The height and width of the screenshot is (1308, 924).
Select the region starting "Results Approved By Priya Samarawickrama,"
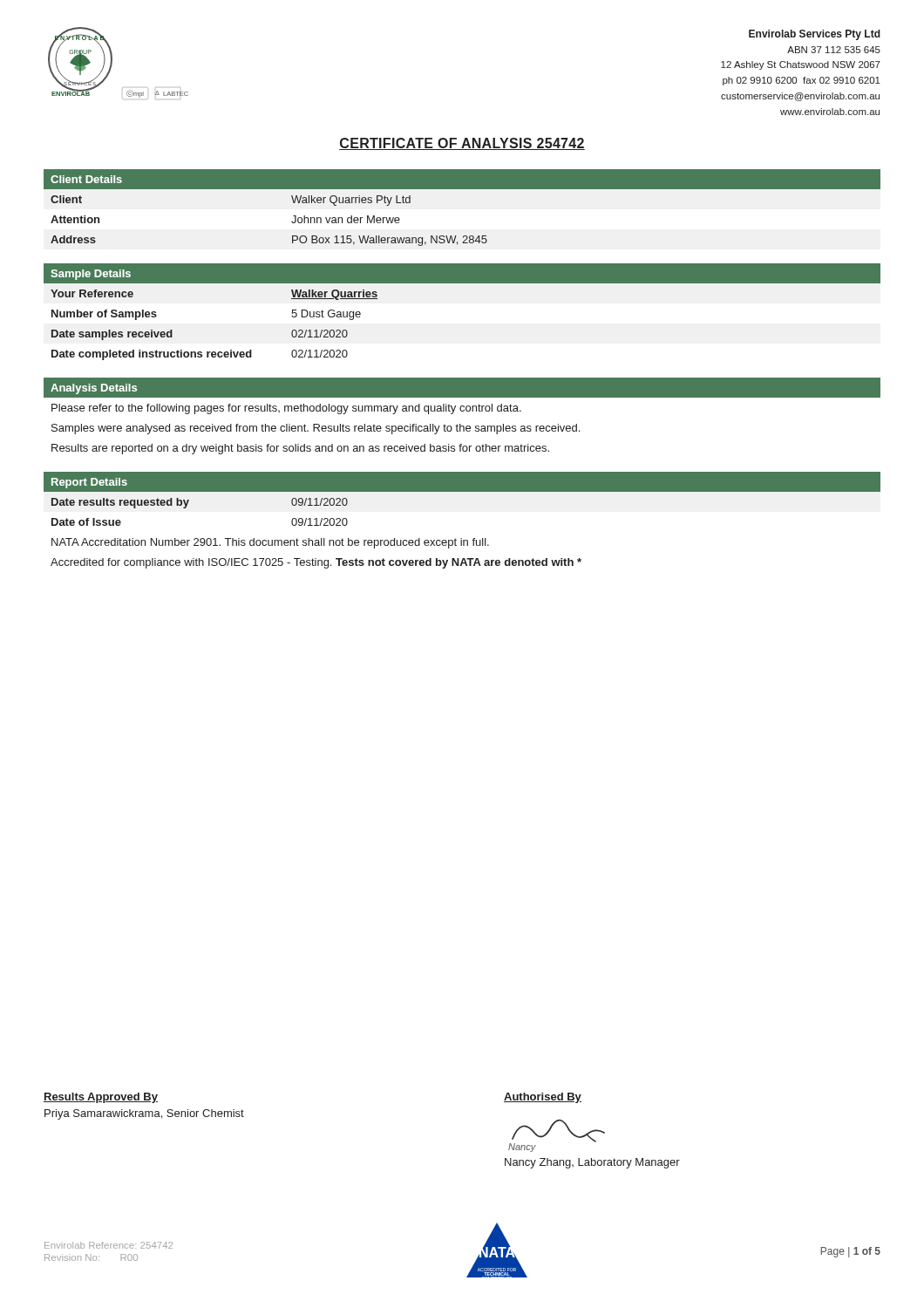pos(232,1105)
